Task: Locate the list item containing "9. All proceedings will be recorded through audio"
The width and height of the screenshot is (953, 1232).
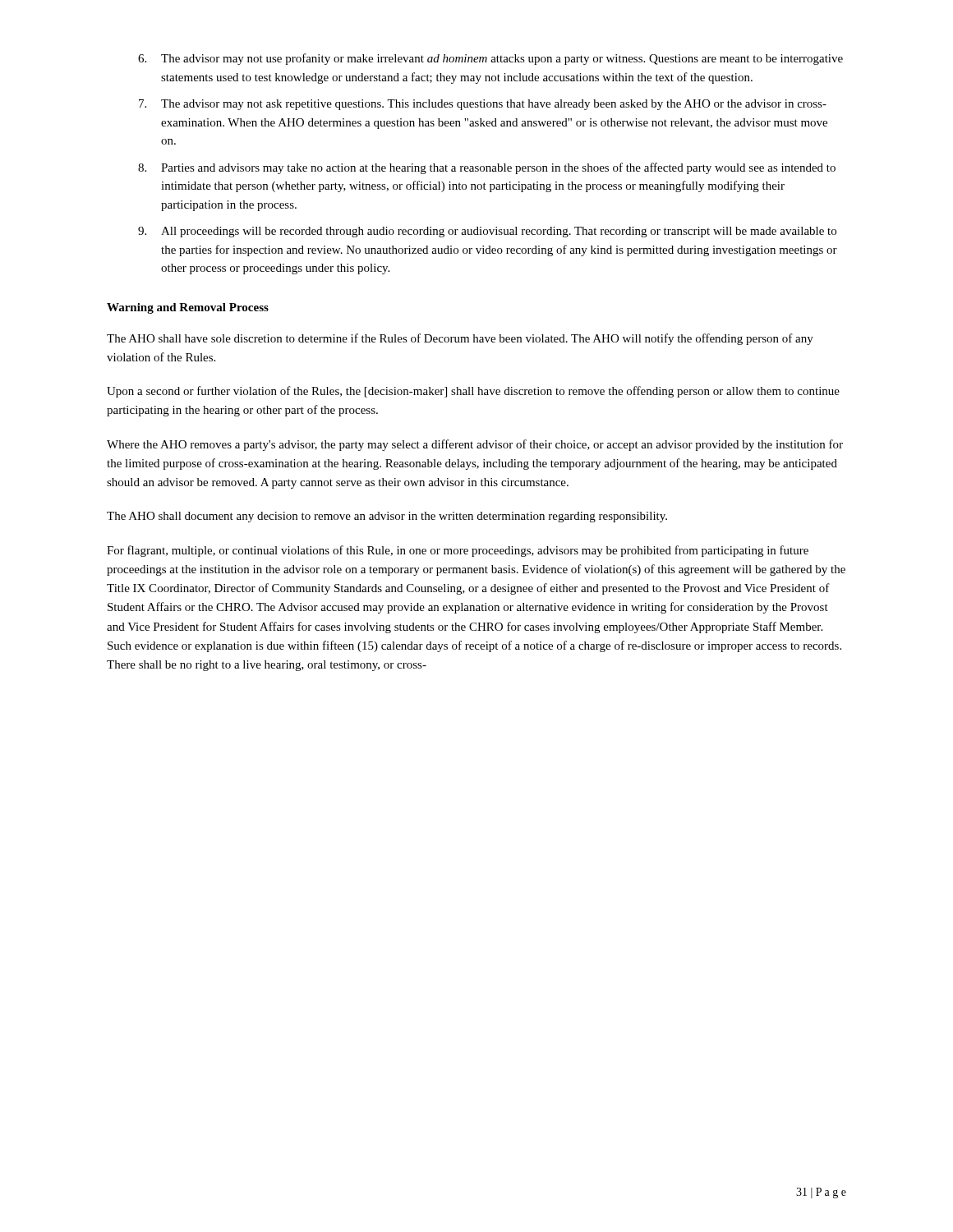Action: click(492, 249)
